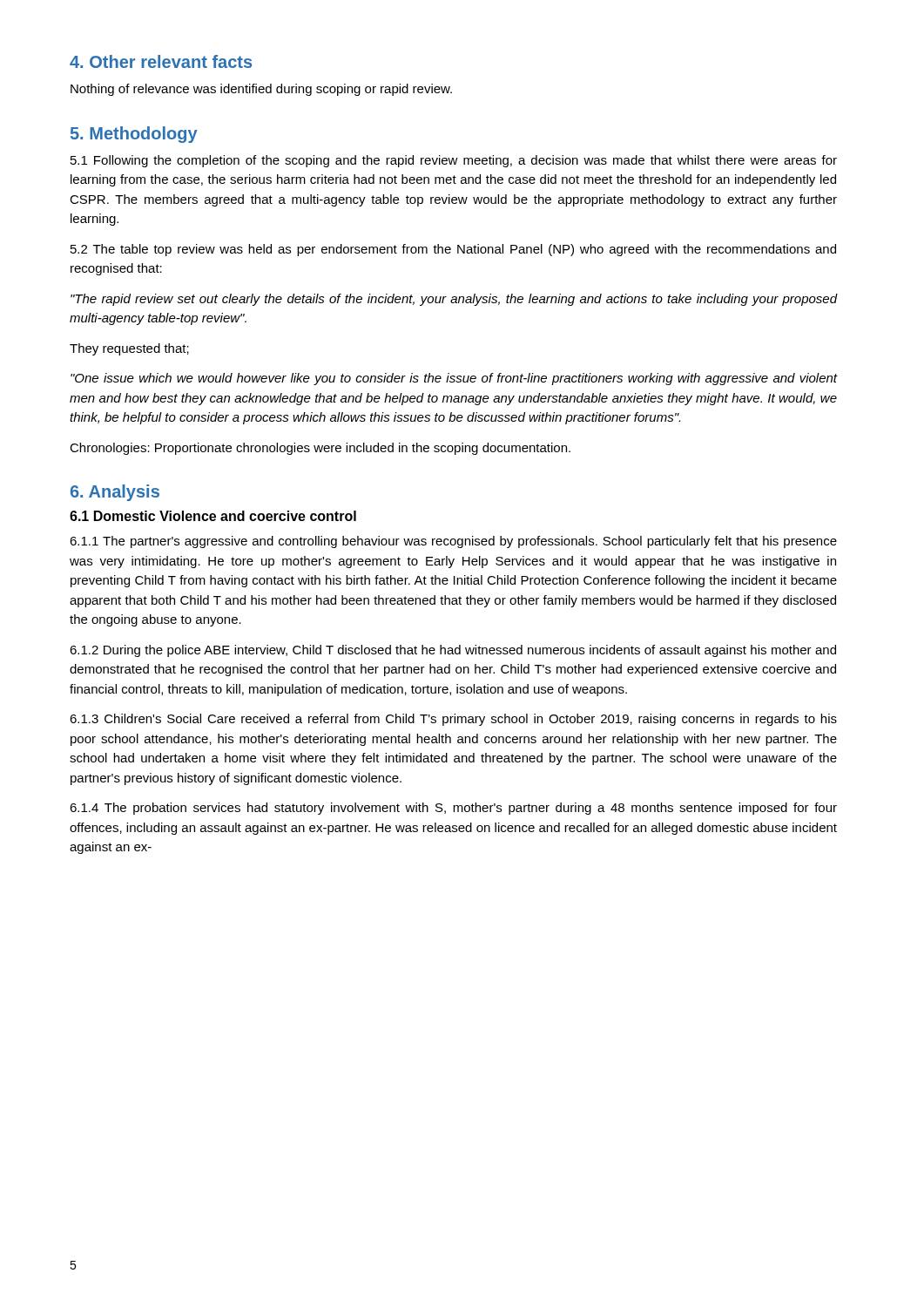
Task: Navigate to the text starting "6.1 Domestic Violence and coercive"
Action: 213,516
